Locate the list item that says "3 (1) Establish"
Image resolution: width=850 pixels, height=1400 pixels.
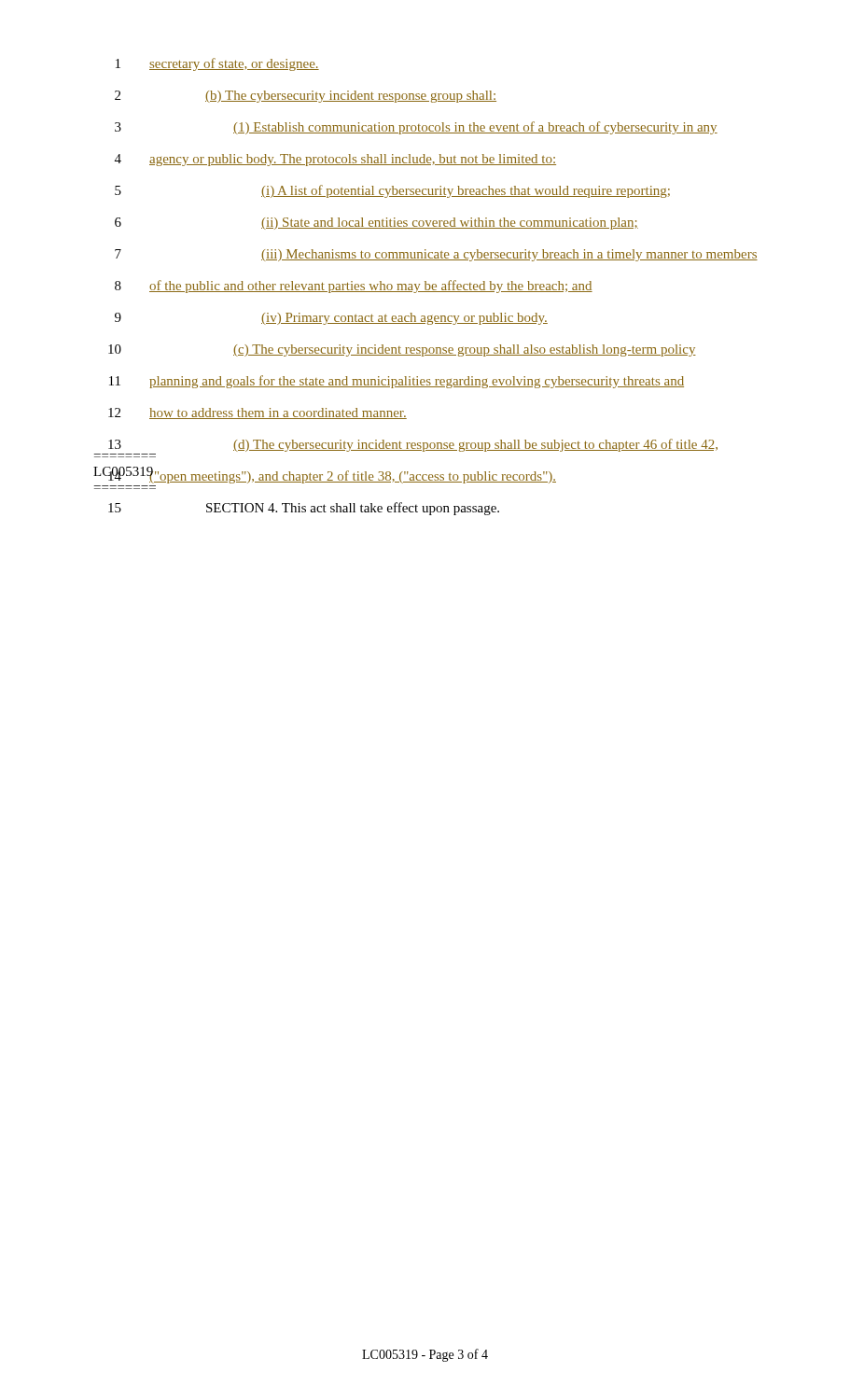434,127
